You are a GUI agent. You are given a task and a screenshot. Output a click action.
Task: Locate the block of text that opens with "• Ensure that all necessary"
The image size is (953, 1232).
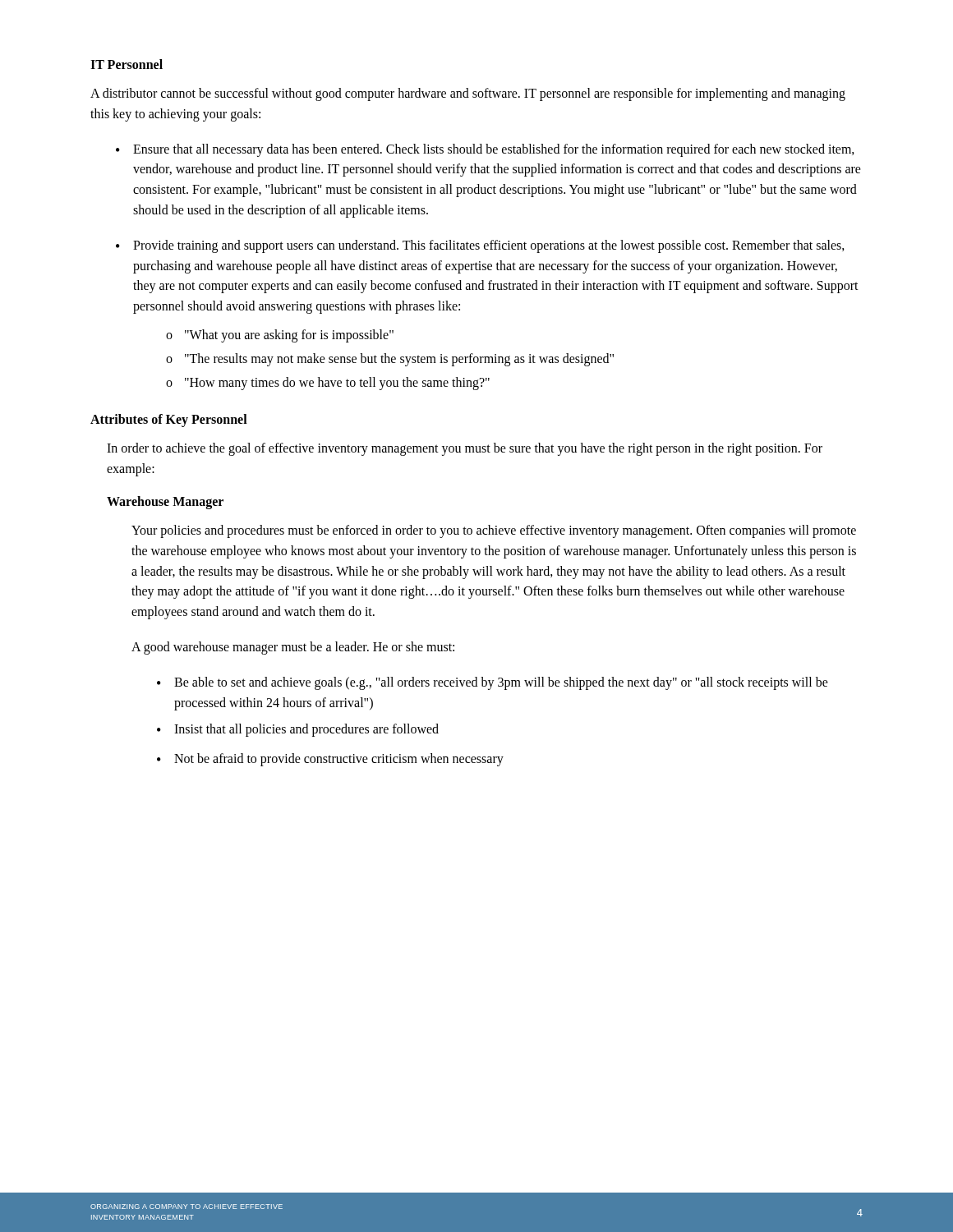[489, 180]
